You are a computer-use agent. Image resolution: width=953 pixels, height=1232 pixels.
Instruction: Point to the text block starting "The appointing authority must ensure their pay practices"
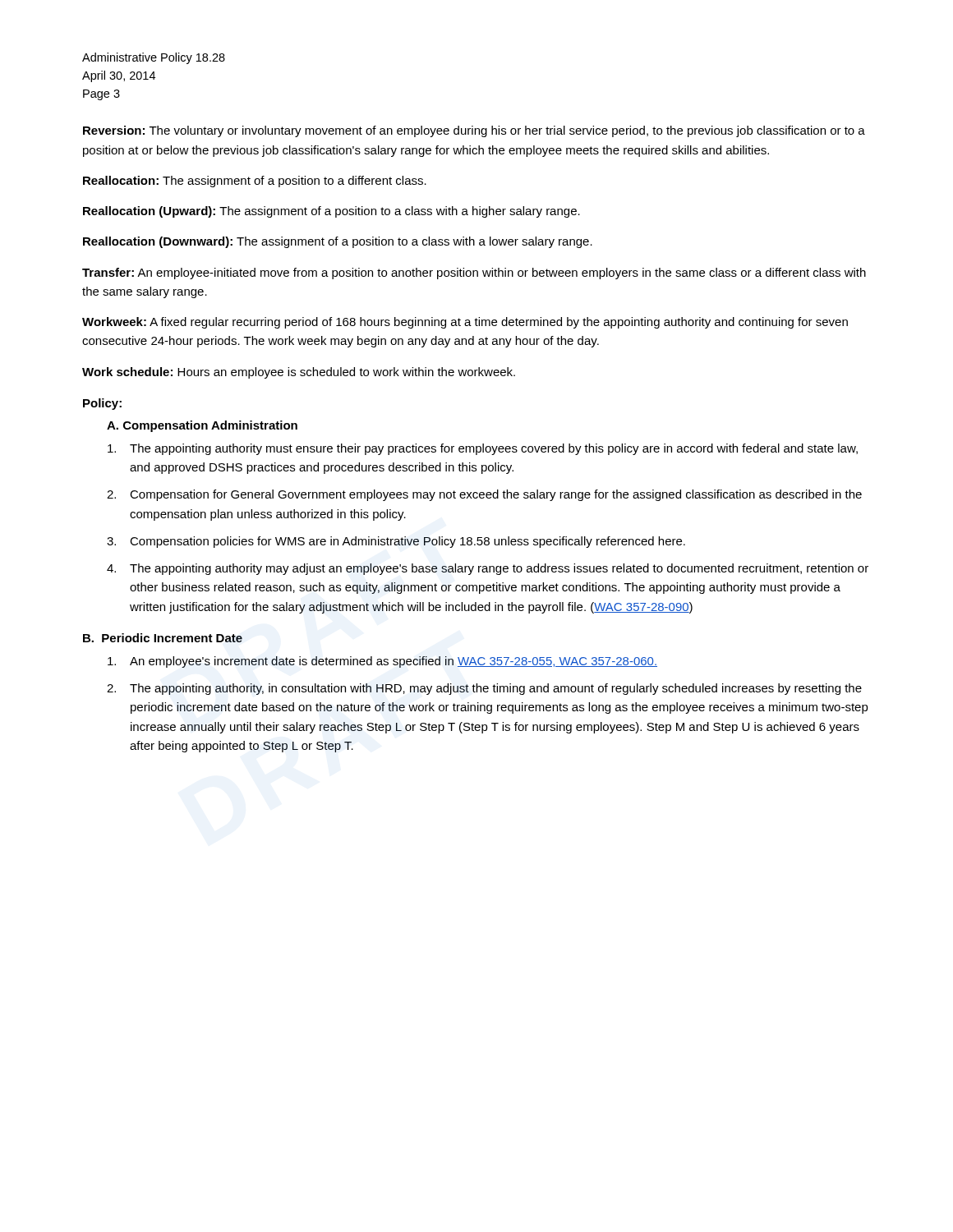click(489, 457)
